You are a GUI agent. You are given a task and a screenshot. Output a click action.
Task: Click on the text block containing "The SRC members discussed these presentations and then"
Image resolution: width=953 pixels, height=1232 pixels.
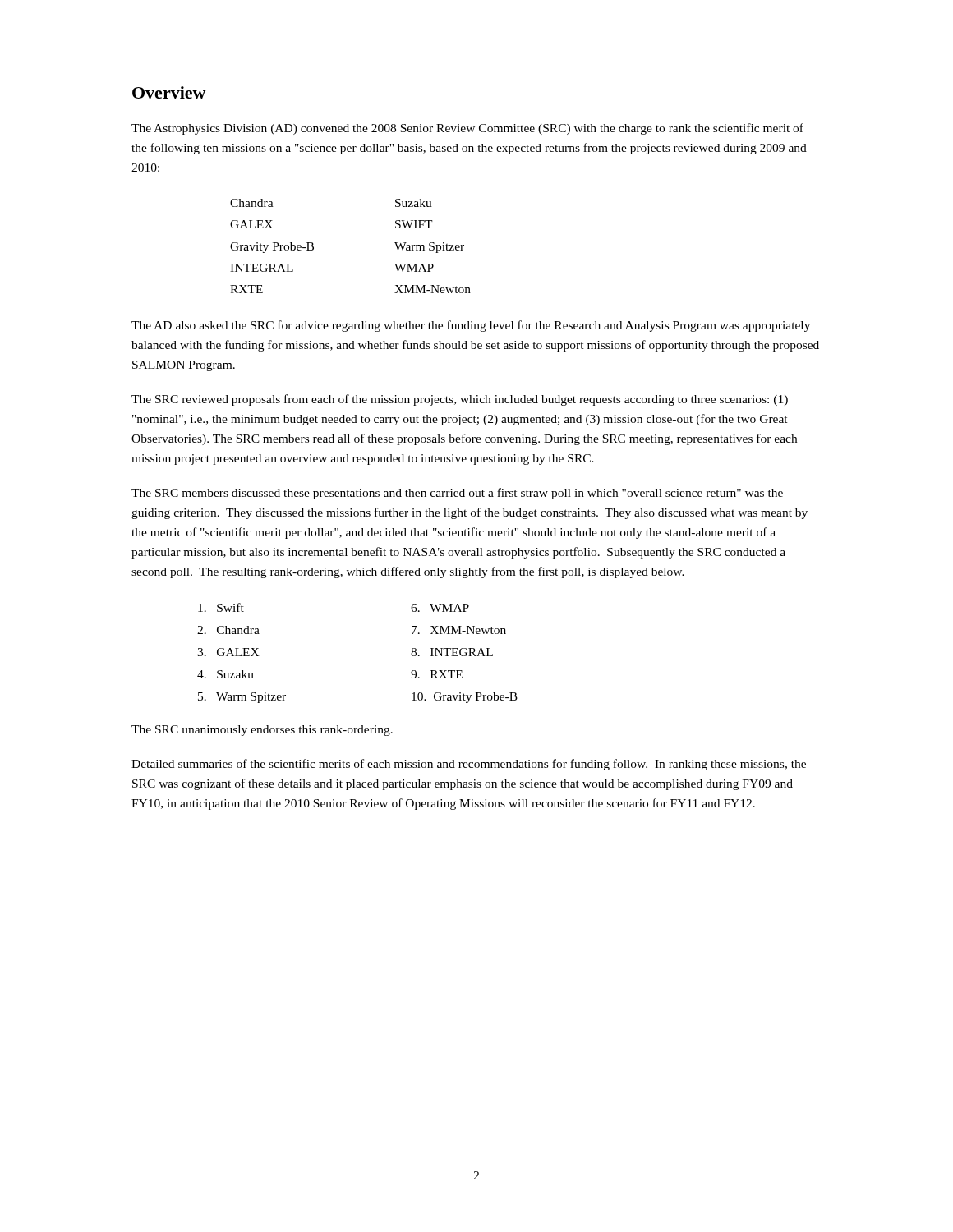point(470,532)
